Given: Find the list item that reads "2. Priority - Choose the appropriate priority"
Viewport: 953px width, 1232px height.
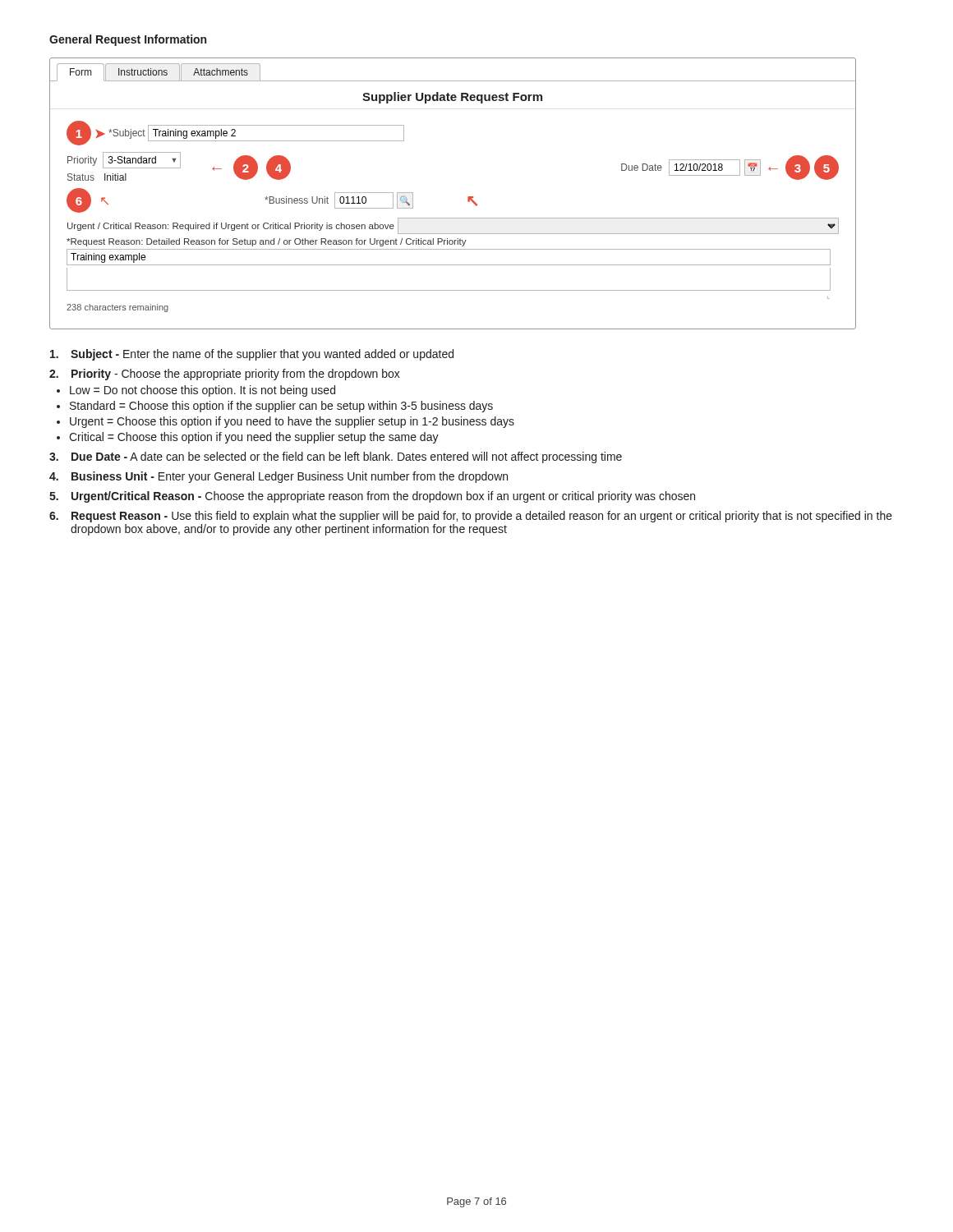Looking at the screenshot, I should [225, 375].
